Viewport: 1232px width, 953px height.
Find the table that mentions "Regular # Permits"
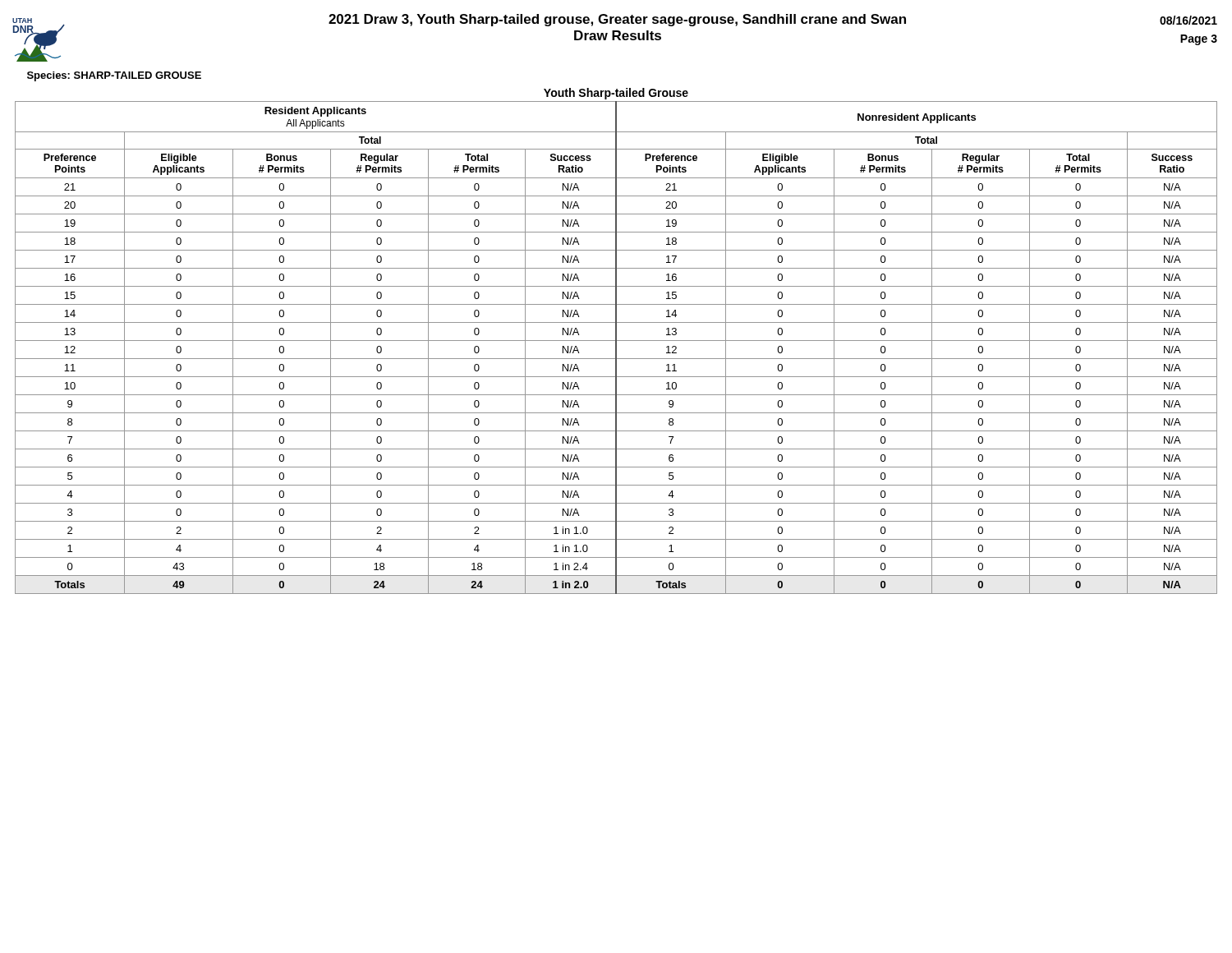click(616, 348)
